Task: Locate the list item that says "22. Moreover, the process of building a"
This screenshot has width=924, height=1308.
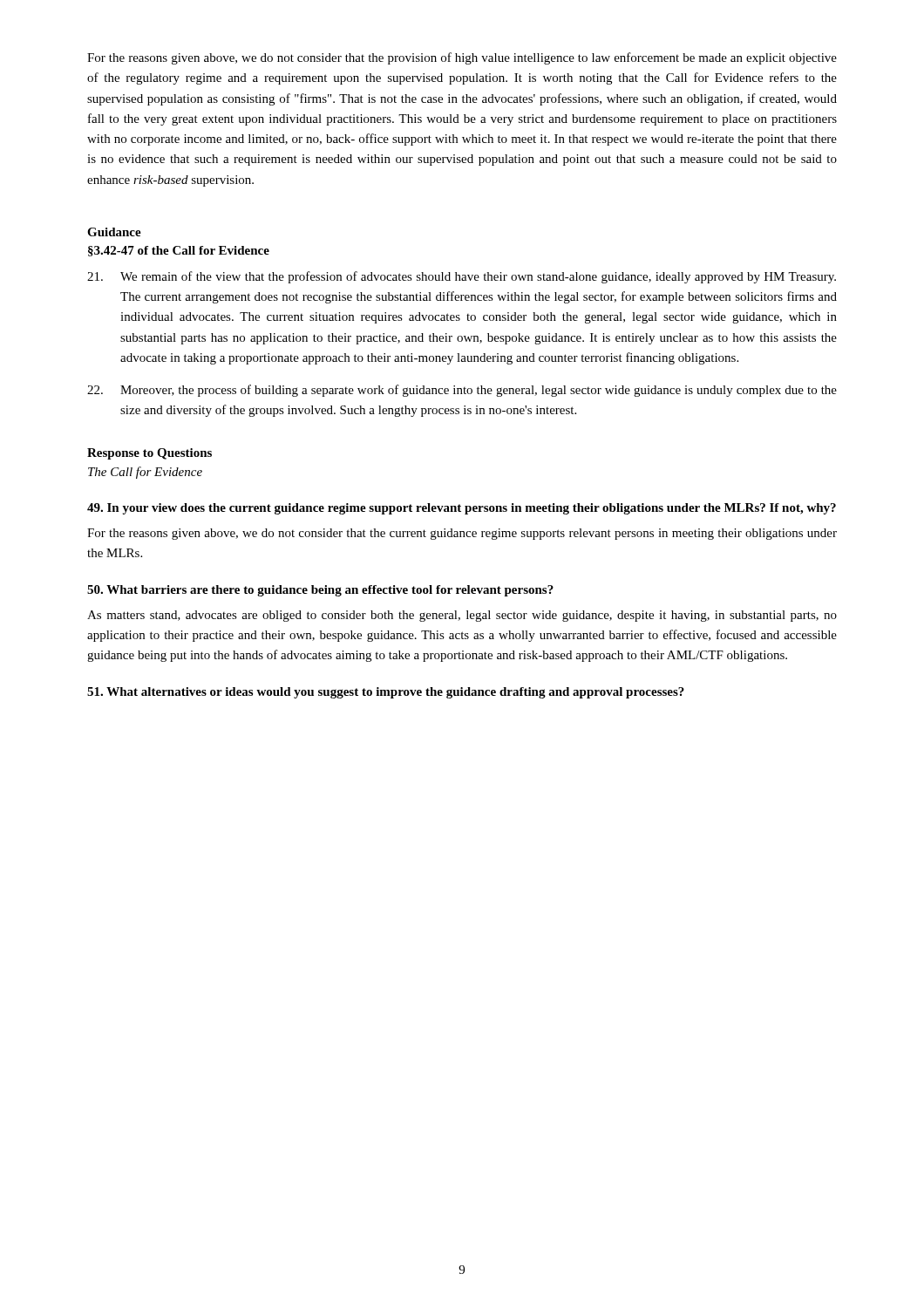Action: (x=462, y=401)
